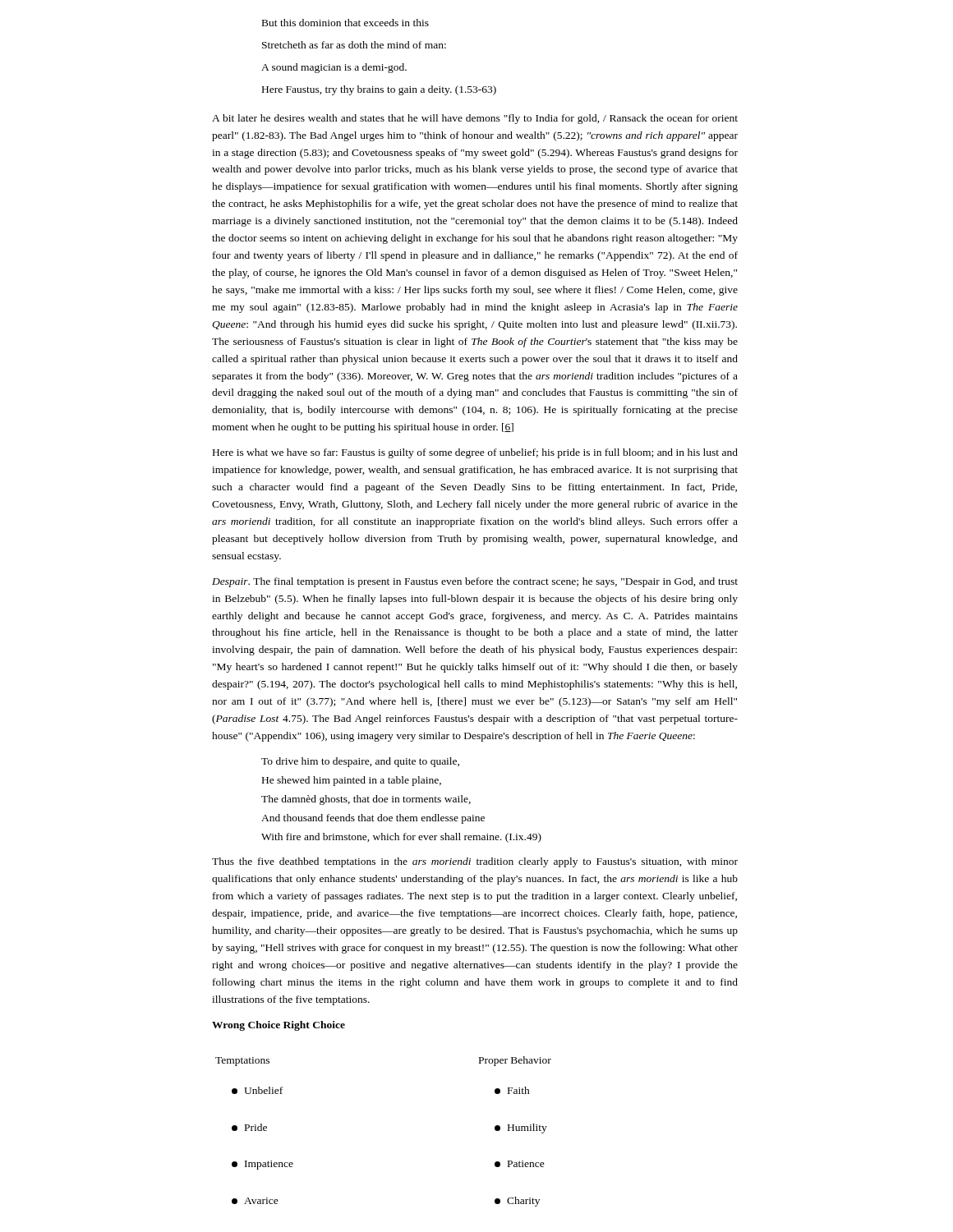Click on the text block that says "Thus the five"

click(x=475, y=931)
